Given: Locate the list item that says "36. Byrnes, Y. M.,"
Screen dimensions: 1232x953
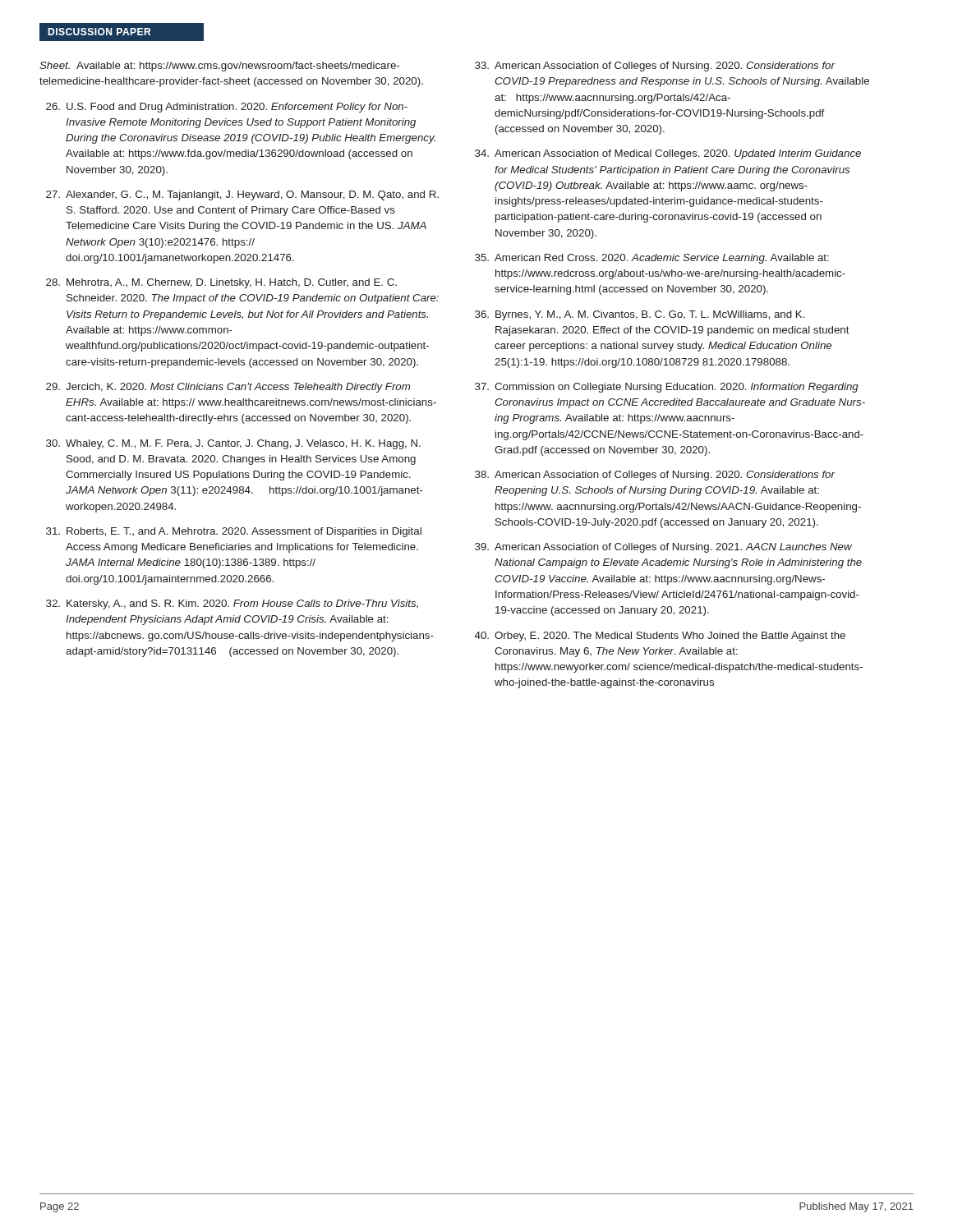Looking at the screenshot, I should coord(670,338).
